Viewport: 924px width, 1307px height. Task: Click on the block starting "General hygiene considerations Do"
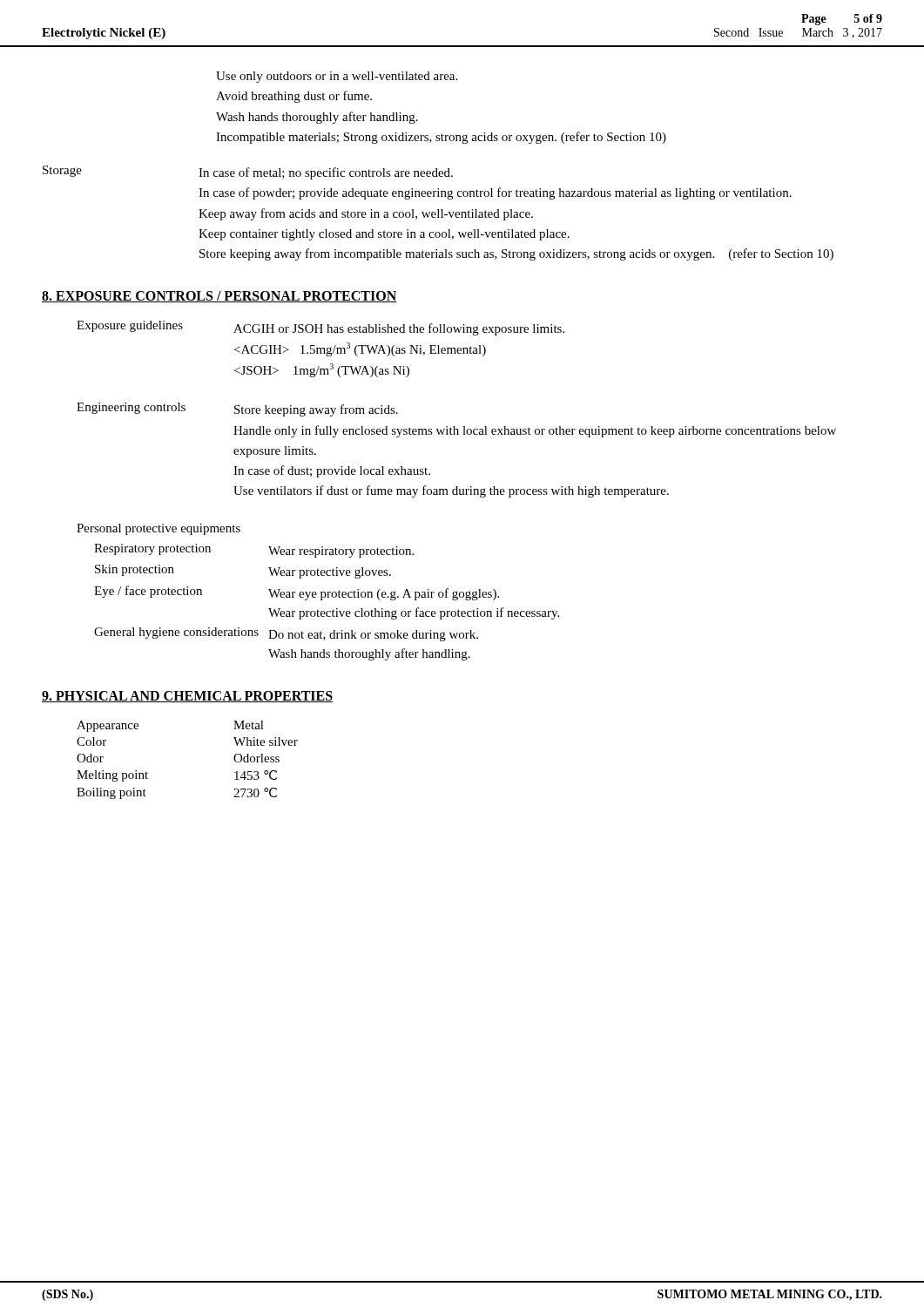[x=479, y=644]
